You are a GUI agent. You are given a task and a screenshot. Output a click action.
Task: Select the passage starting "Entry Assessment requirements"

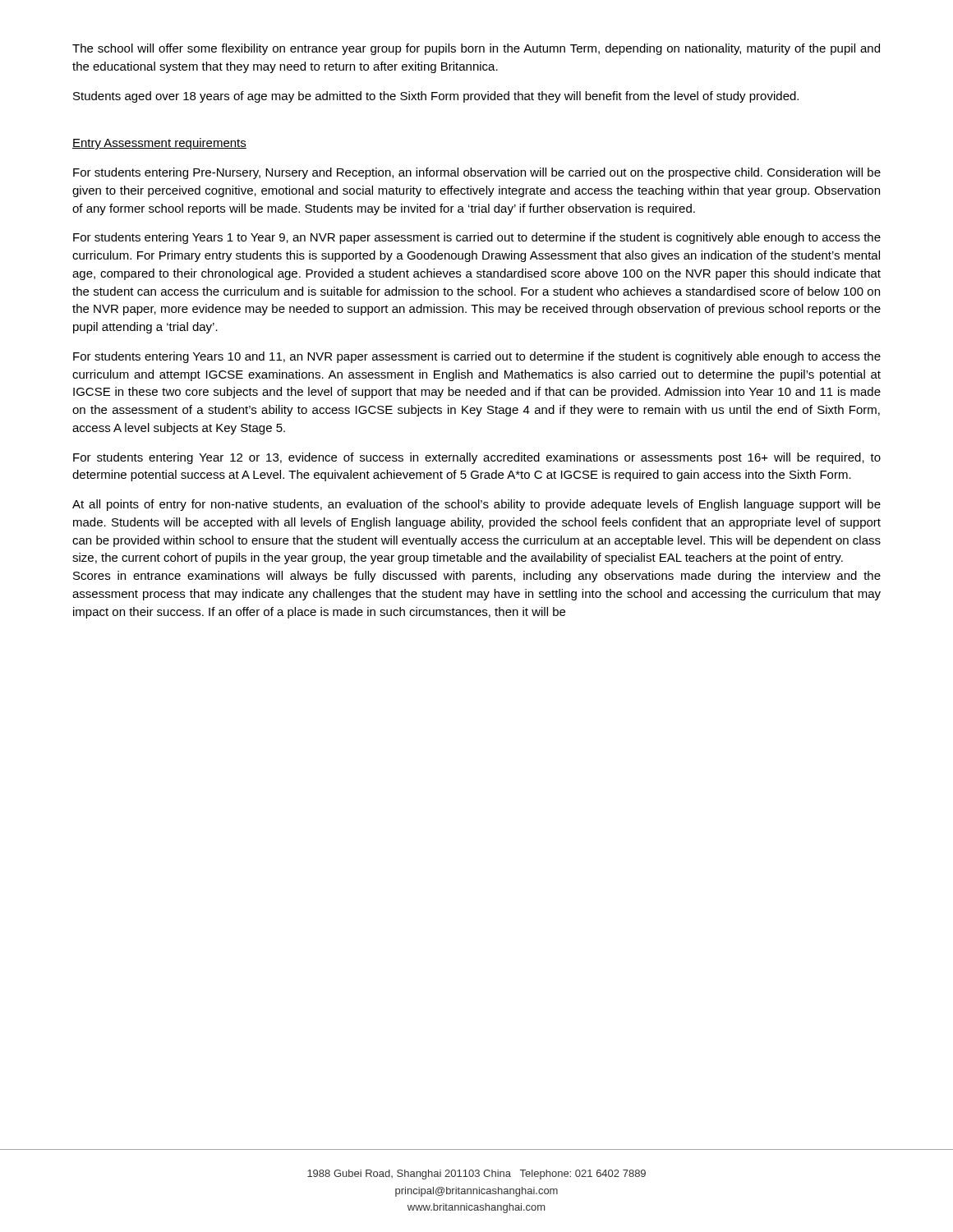coord(159,143)
